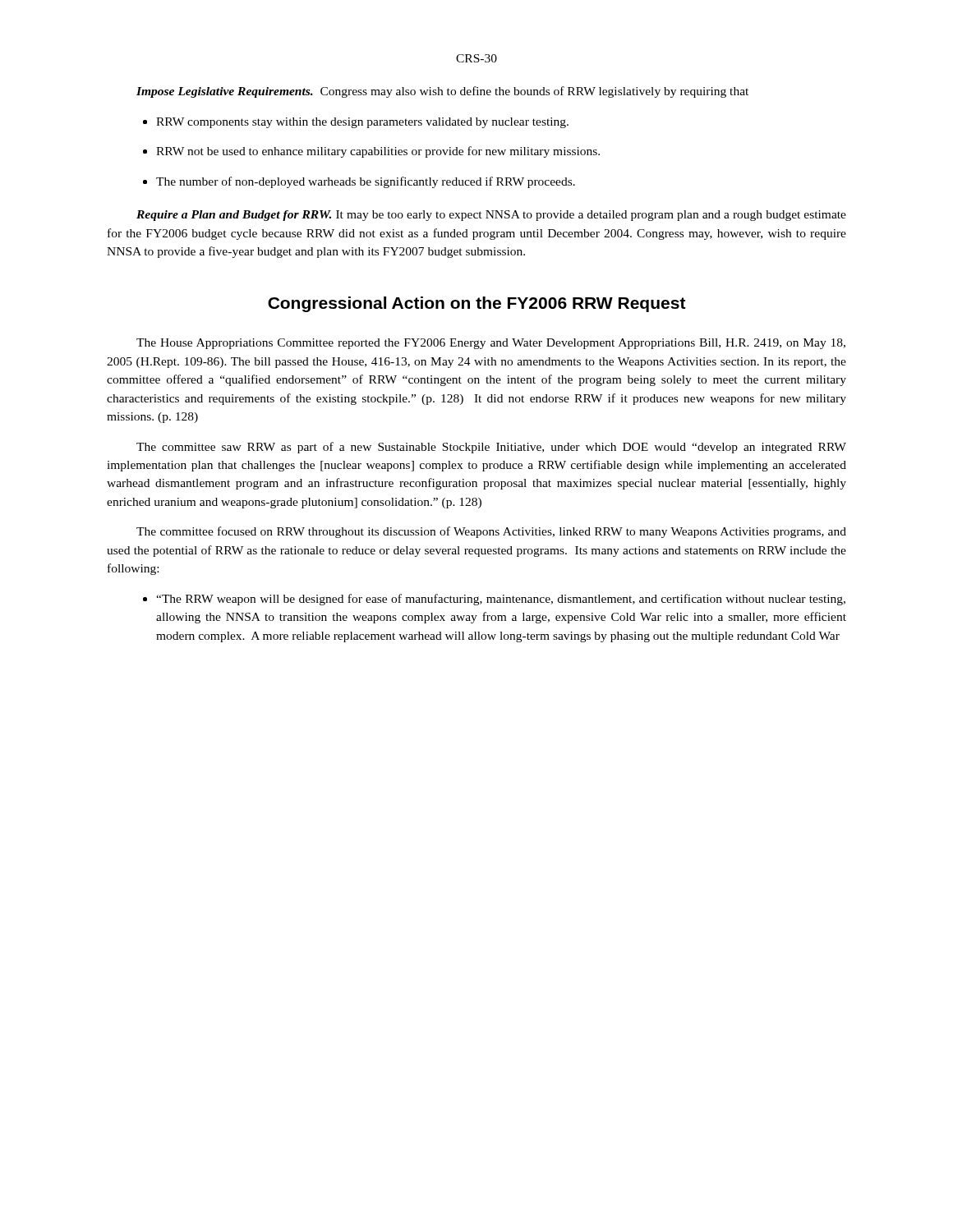The image size is (953, 1232).
Task: Select a section header
Action: click(x=476, y=303)
